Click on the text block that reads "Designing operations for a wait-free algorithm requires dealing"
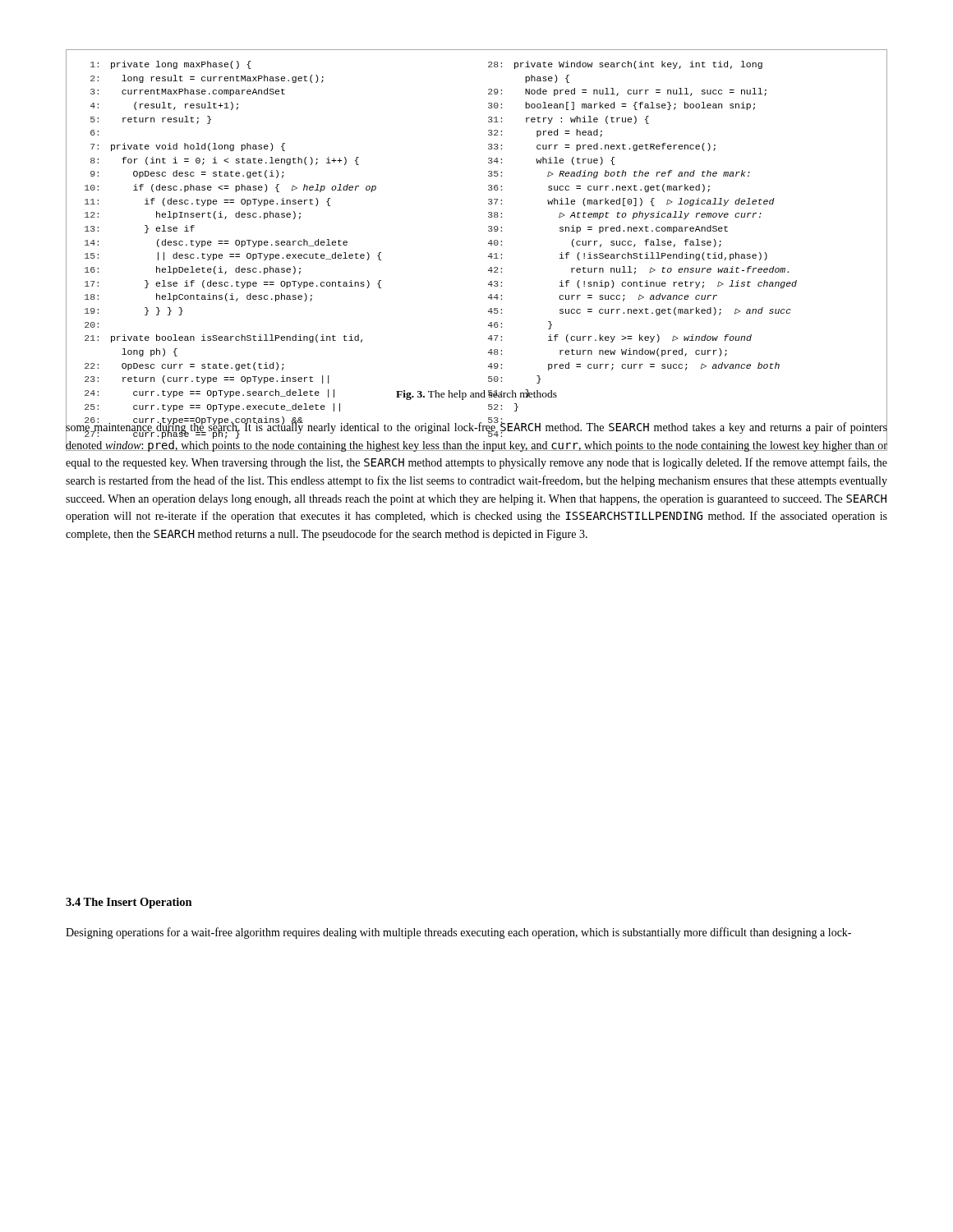The image size is (953, 1232). point(459,933)
